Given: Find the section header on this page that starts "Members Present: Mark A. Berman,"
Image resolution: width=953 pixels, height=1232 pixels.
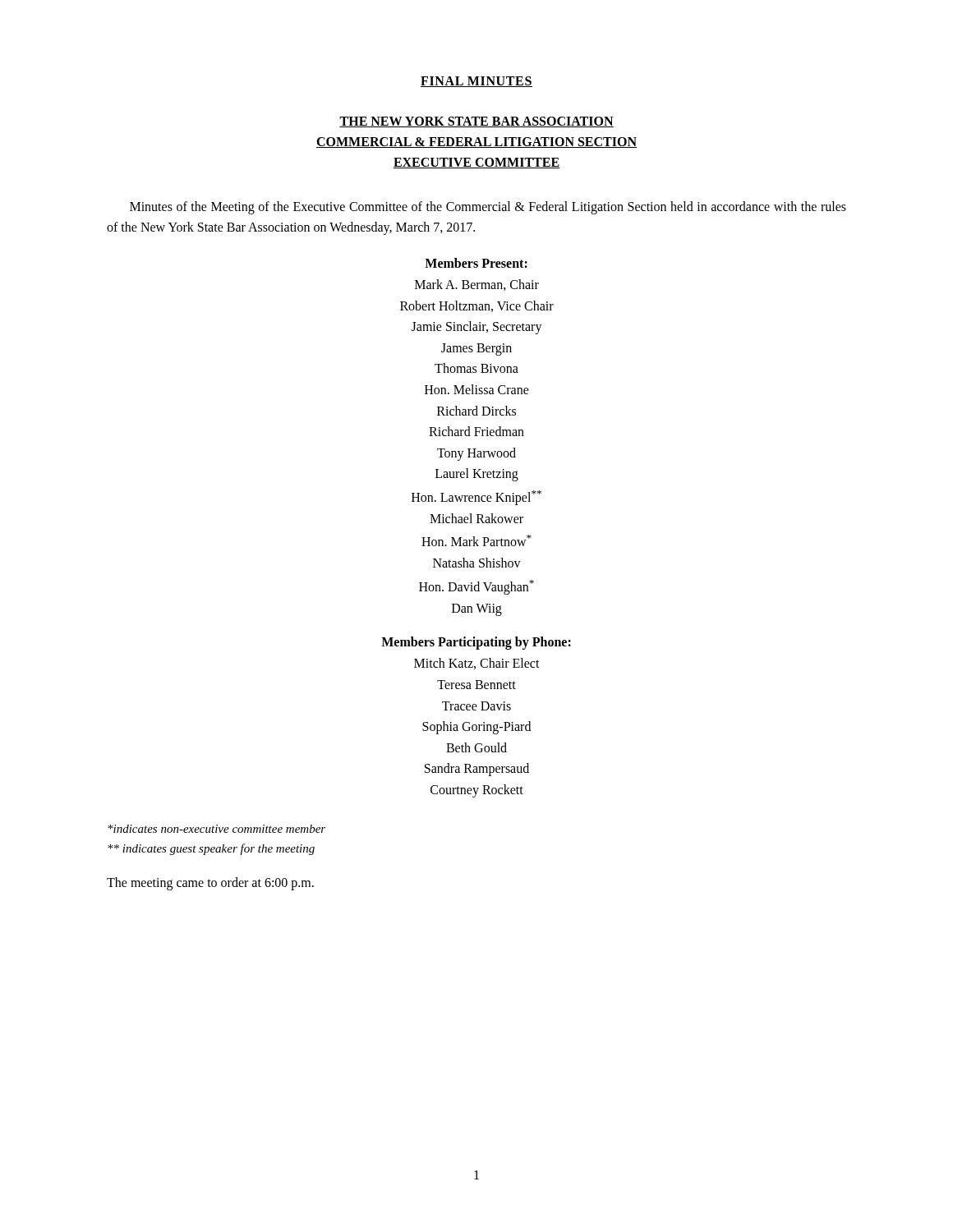Looking at the screenshot, I should [x=476, y=438].
